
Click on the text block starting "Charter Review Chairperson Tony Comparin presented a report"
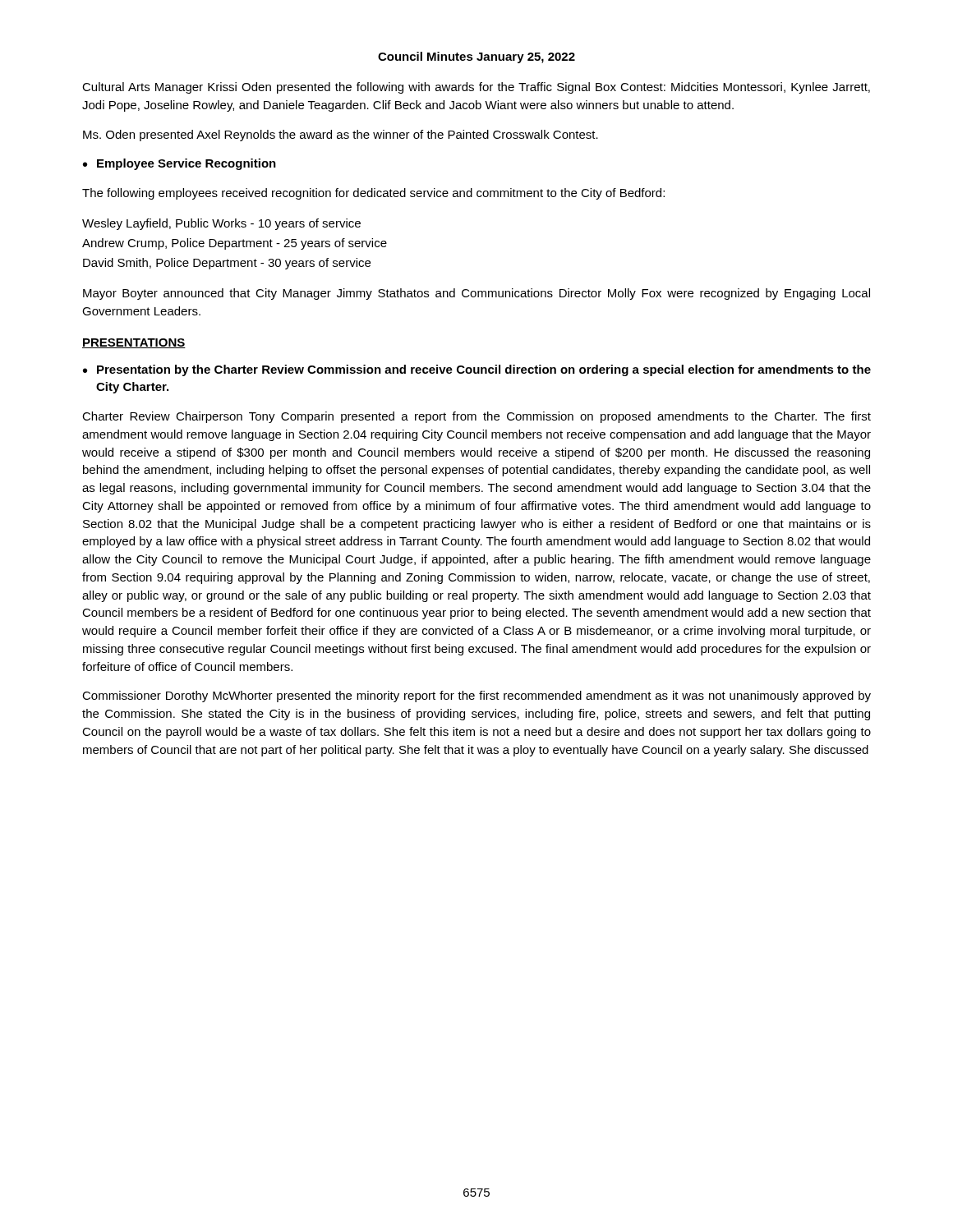click(476, 541)
